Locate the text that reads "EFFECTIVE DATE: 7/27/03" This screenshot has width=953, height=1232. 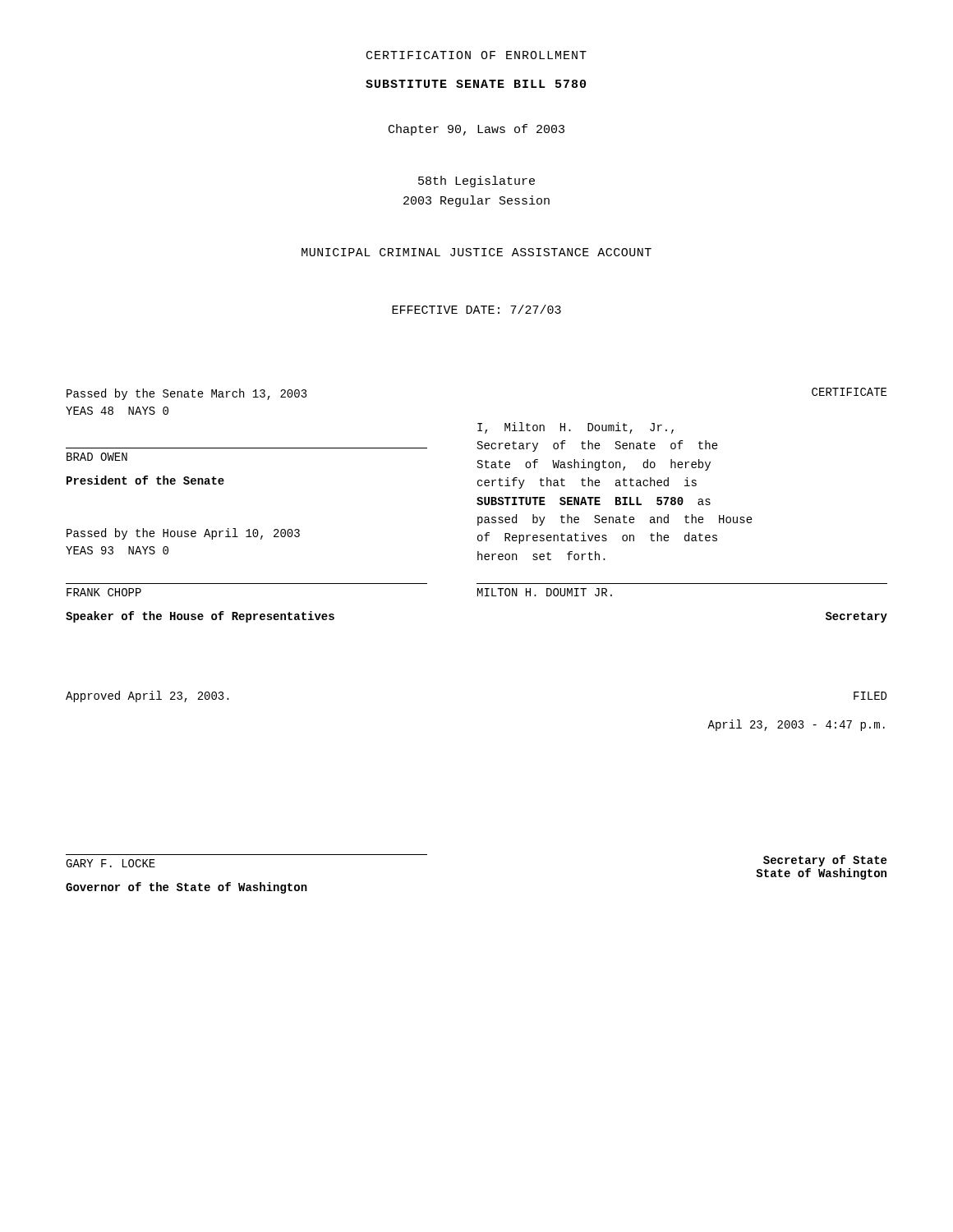[x=476, y=311]
